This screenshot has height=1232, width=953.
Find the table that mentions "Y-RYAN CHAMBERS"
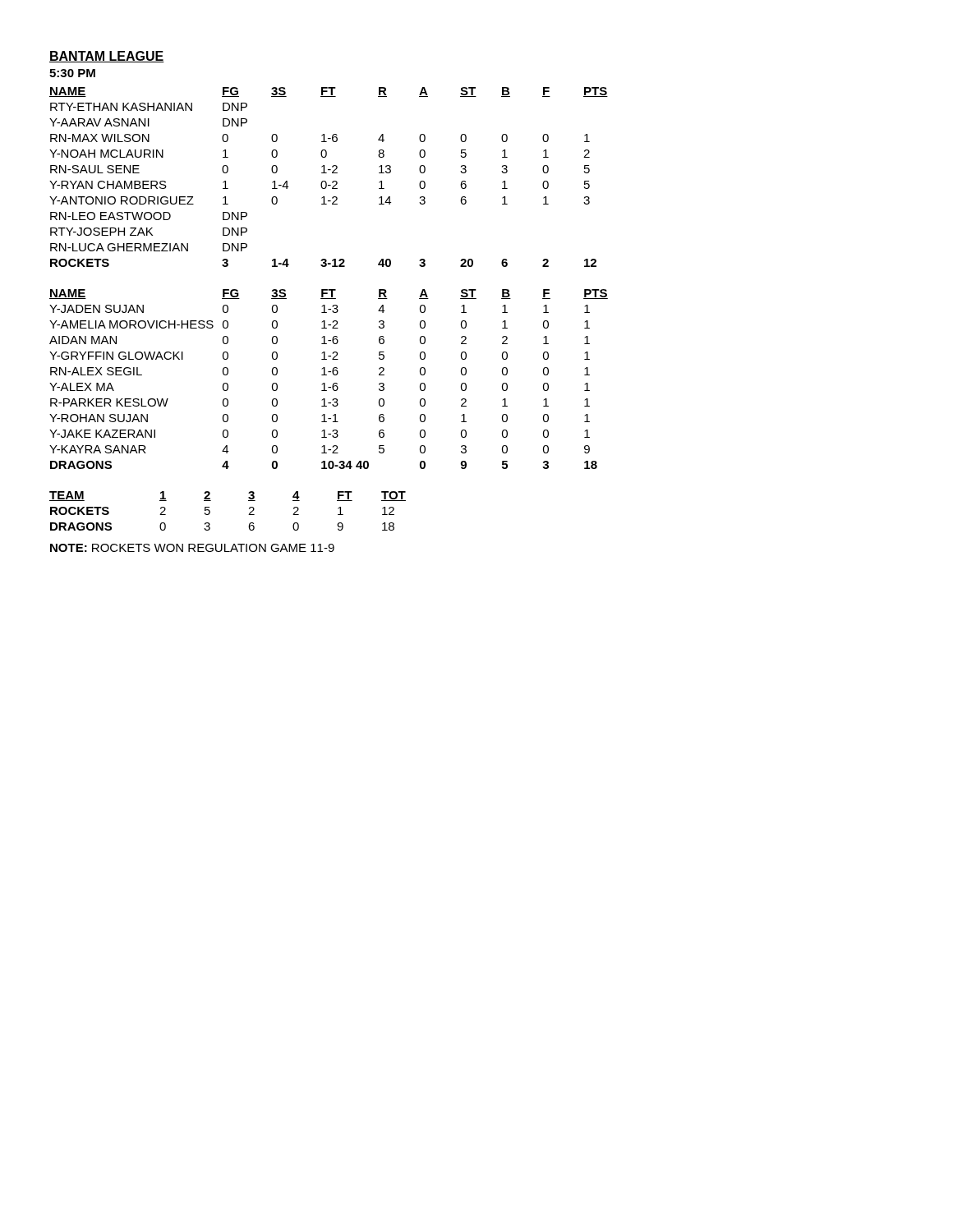tap(476, 177)
